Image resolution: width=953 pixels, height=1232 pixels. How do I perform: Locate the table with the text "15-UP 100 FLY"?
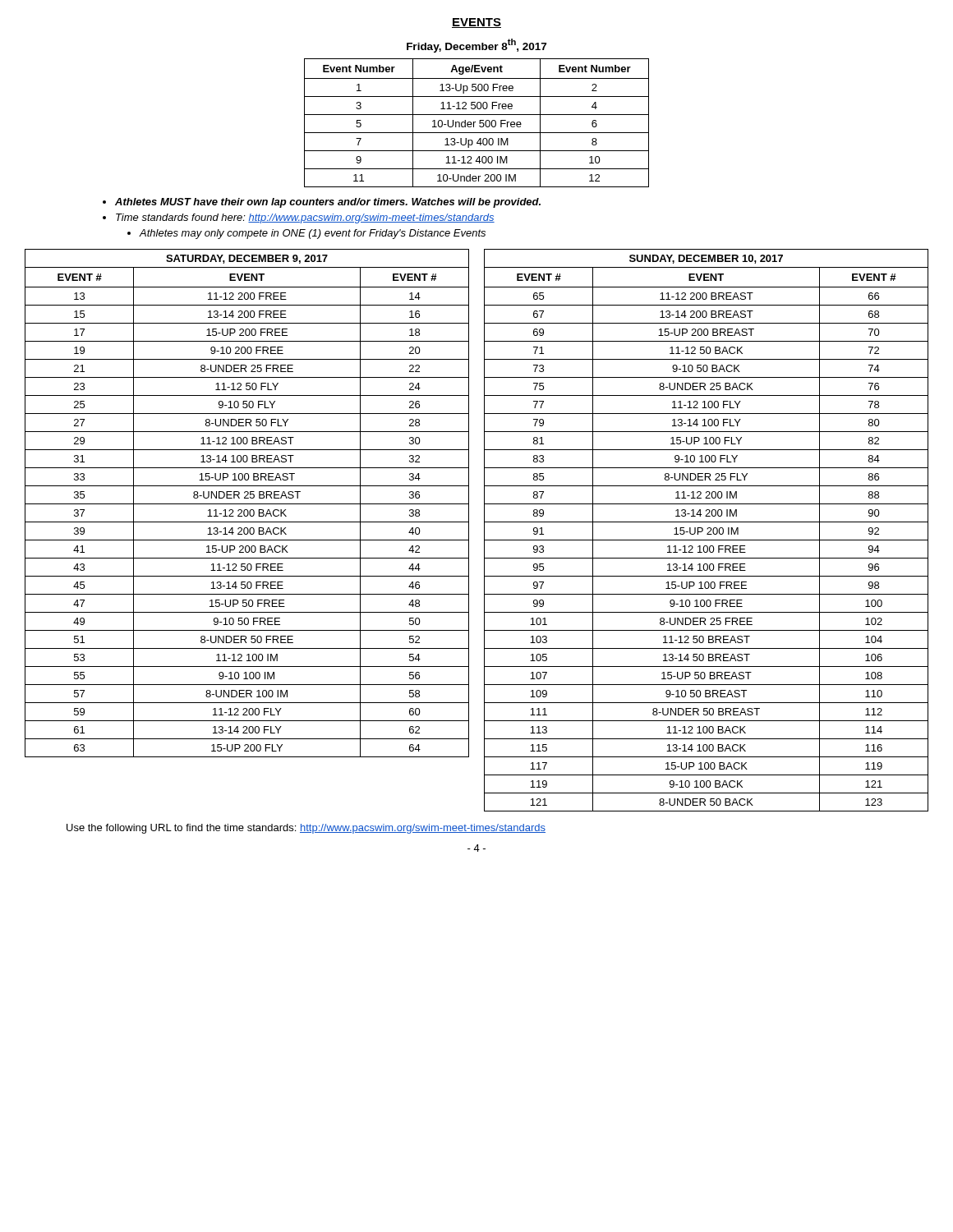click(706, 530)
